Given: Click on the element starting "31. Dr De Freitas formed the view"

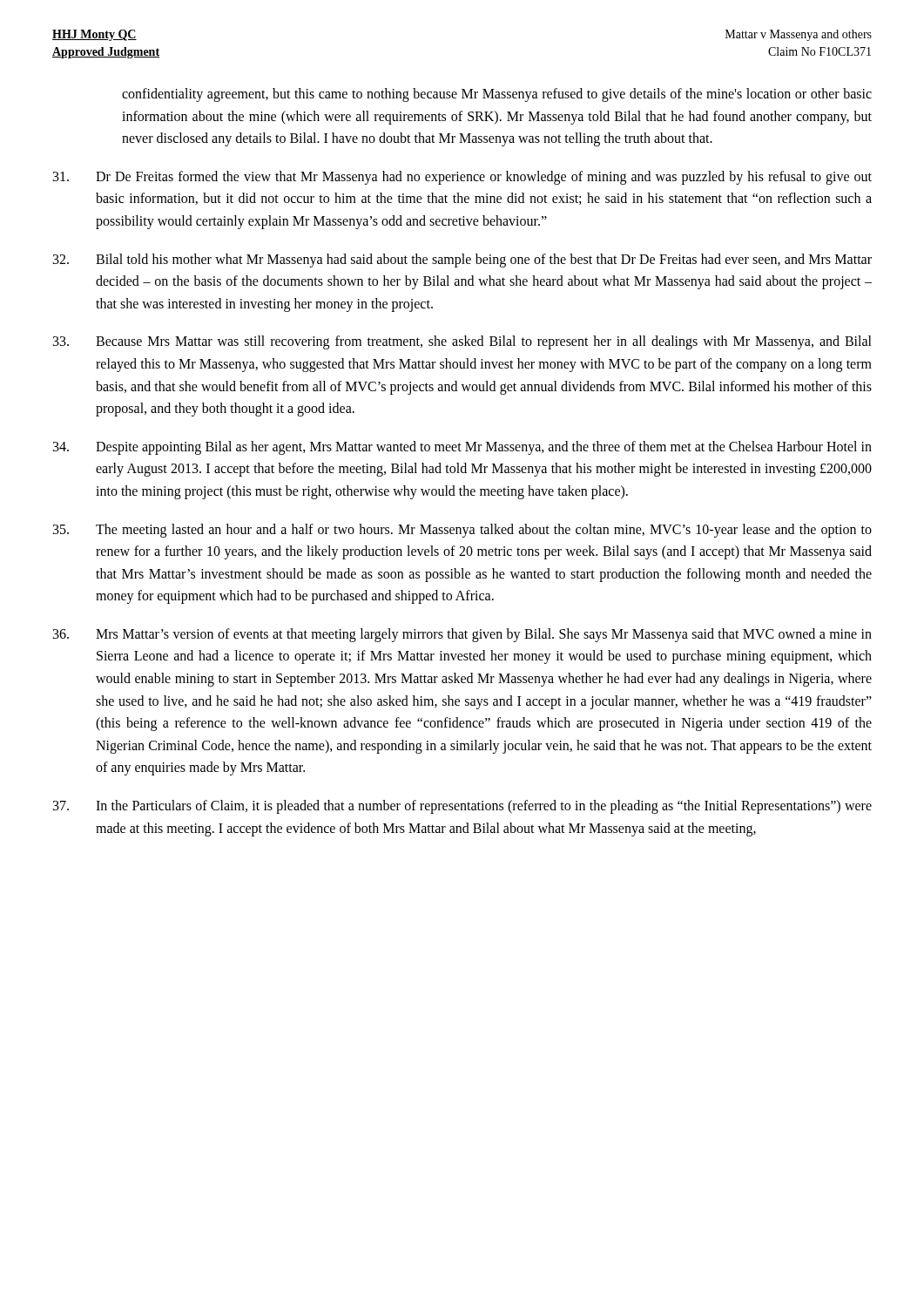Looking at the screenshot, I should [x=462, y=199].
